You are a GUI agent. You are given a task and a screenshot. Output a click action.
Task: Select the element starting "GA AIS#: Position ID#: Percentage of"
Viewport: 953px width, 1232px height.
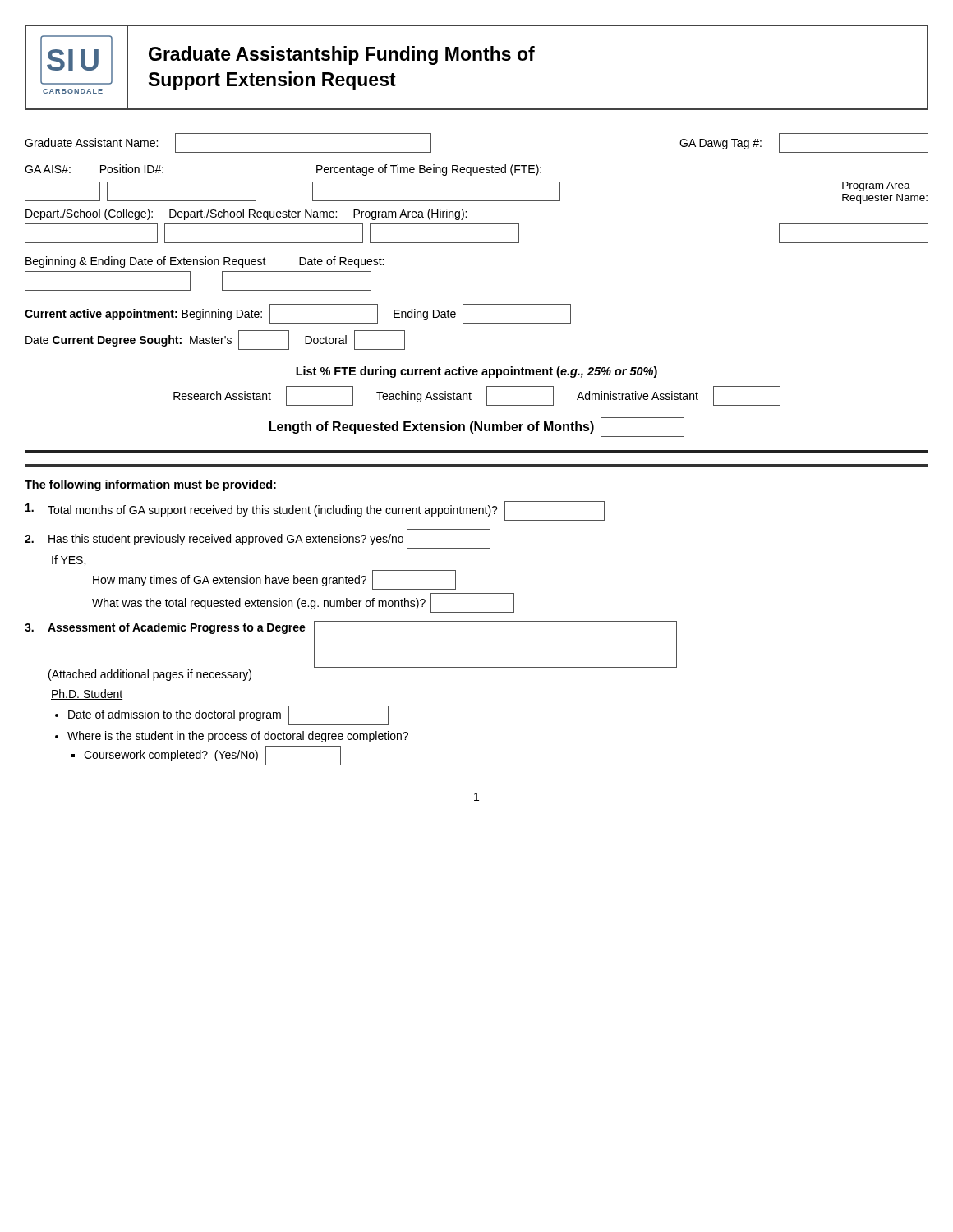click(46, 170)
